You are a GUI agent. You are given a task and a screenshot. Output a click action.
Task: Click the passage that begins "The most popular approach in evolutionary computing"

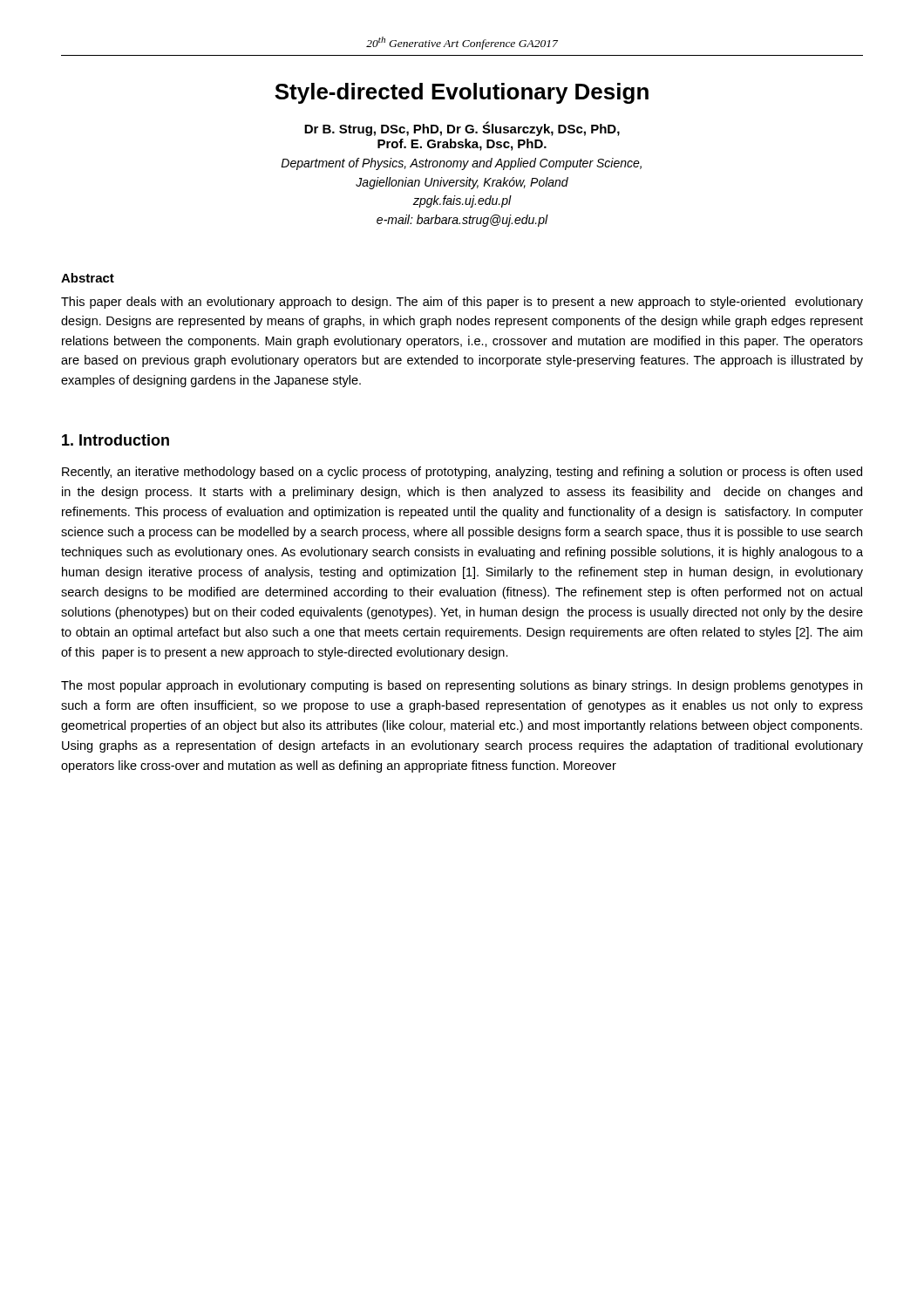pyautogui.click(x=462, y=726)
